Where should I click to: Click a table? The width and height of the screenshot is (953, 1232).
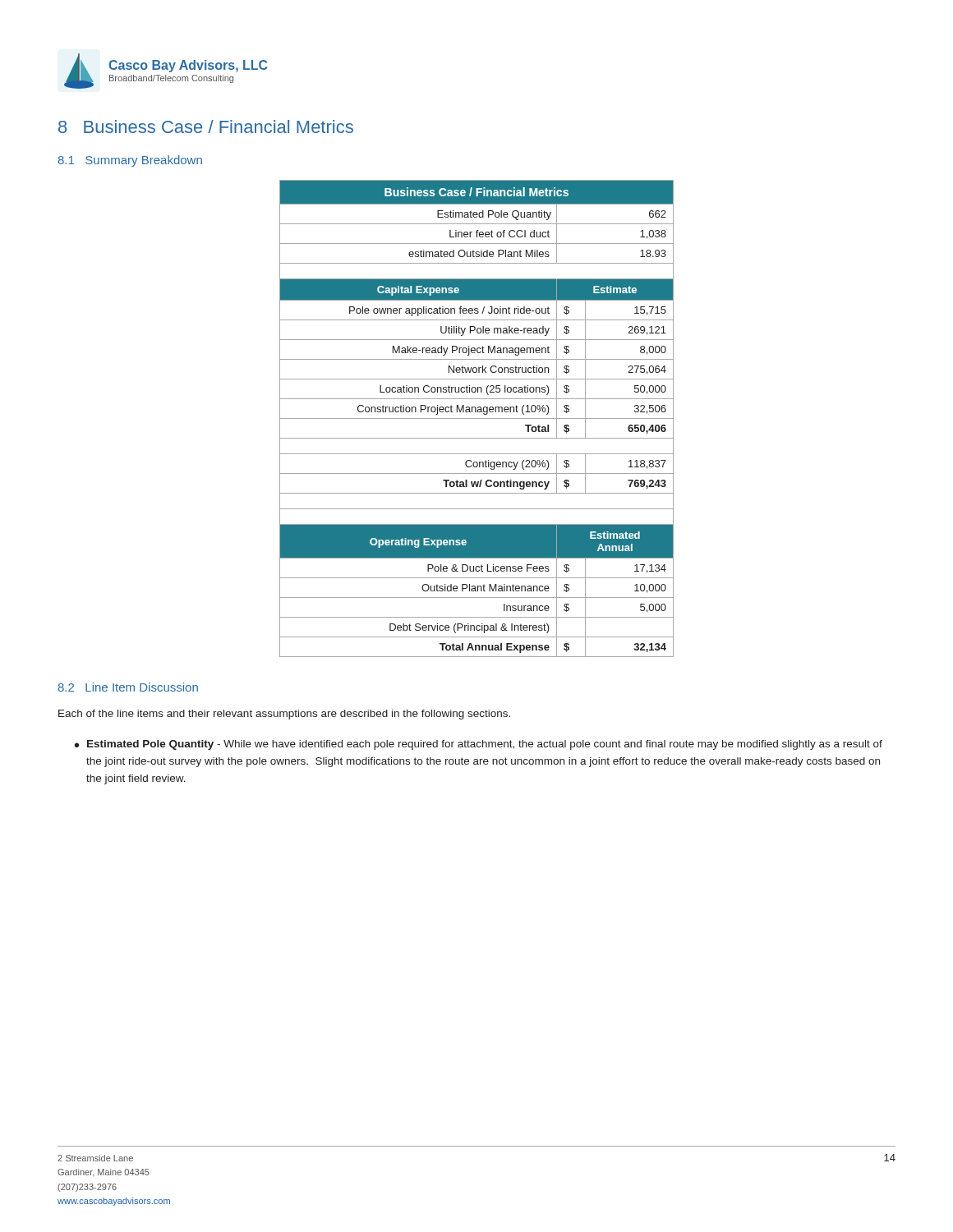[x=476, y=418]
